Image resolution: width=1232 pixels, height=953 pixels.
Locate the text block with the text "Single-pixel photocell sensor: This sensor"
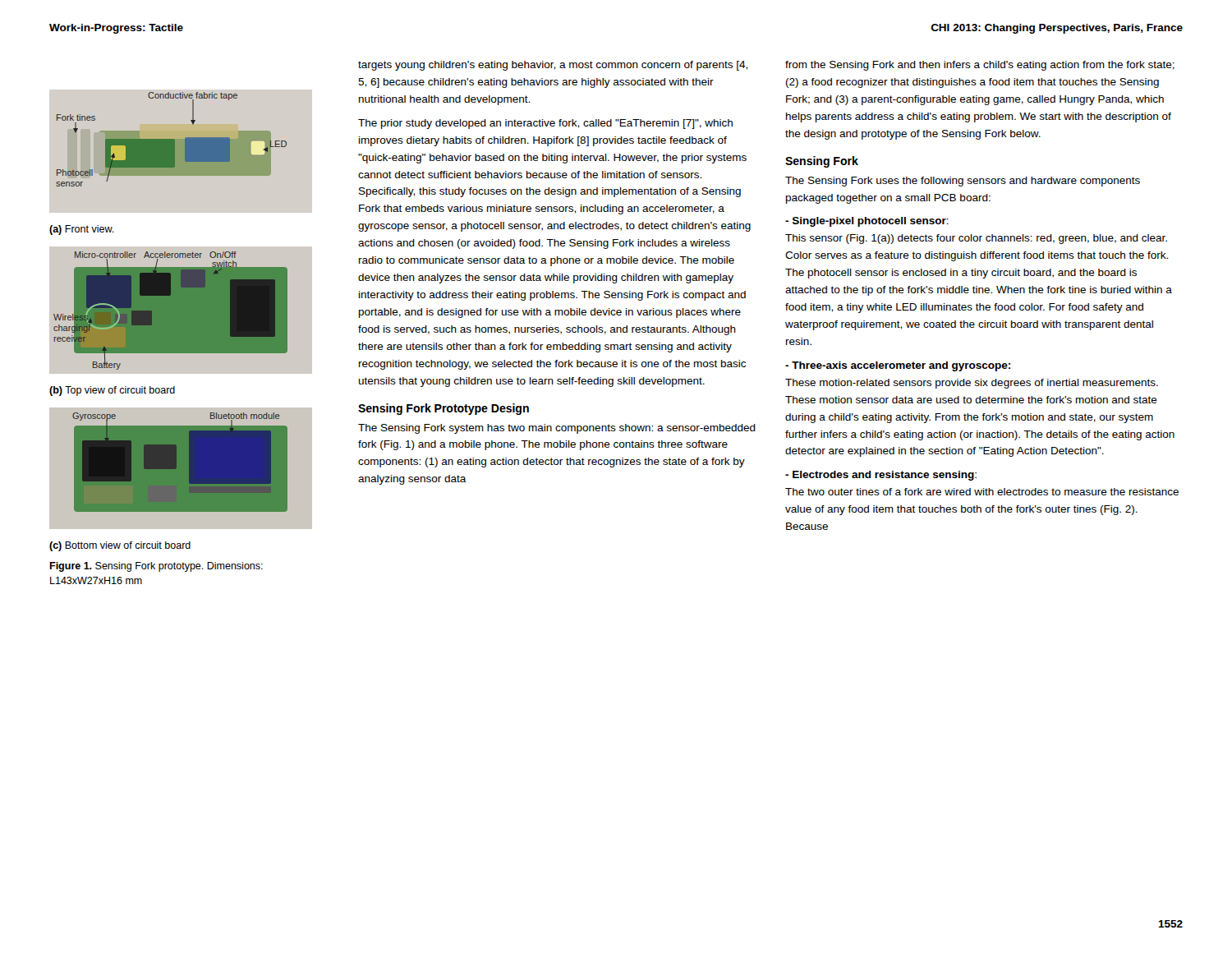click(984, 282)
